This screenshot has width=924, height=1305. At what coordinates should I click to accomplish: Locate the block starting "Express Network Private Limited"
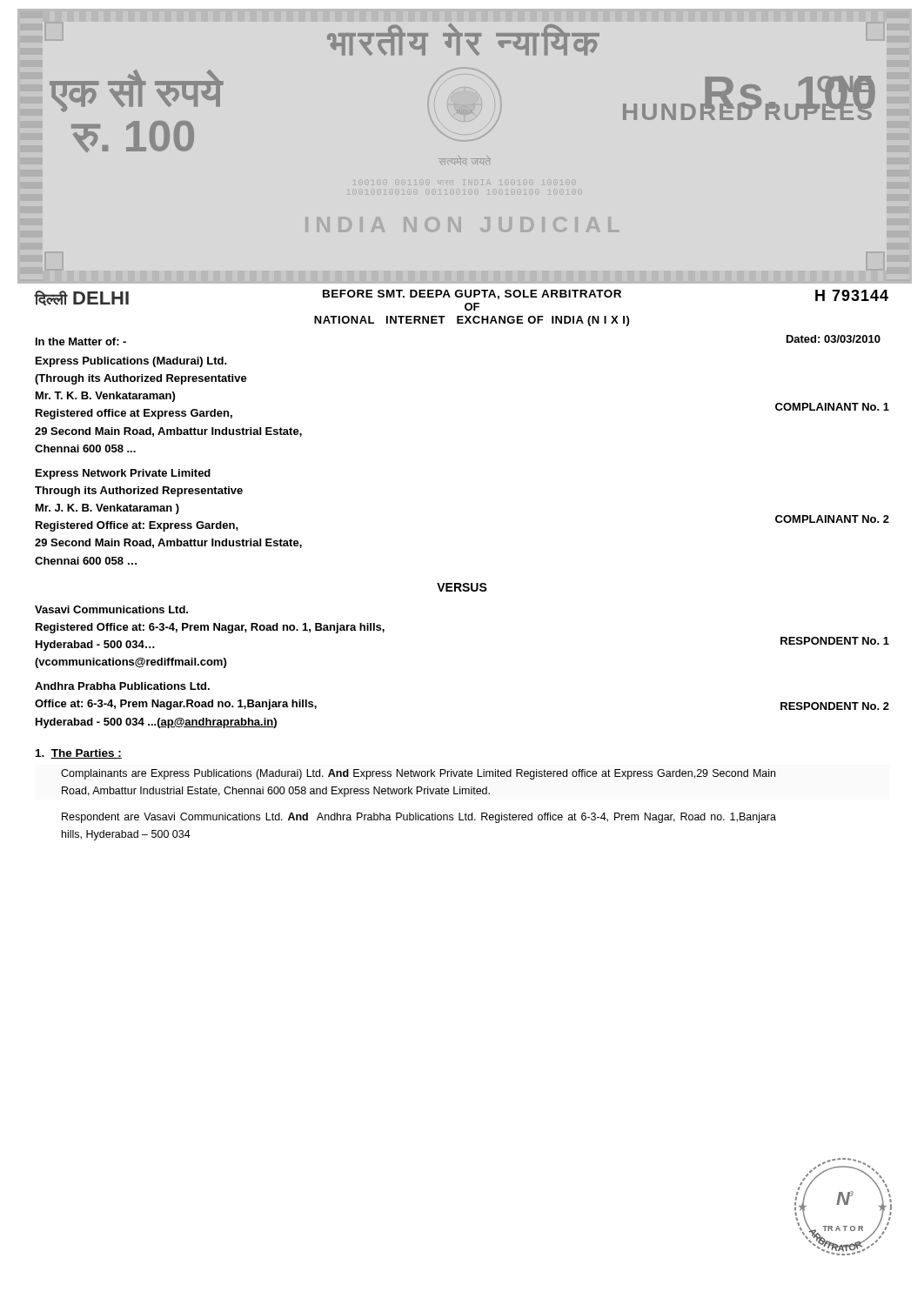168,517
